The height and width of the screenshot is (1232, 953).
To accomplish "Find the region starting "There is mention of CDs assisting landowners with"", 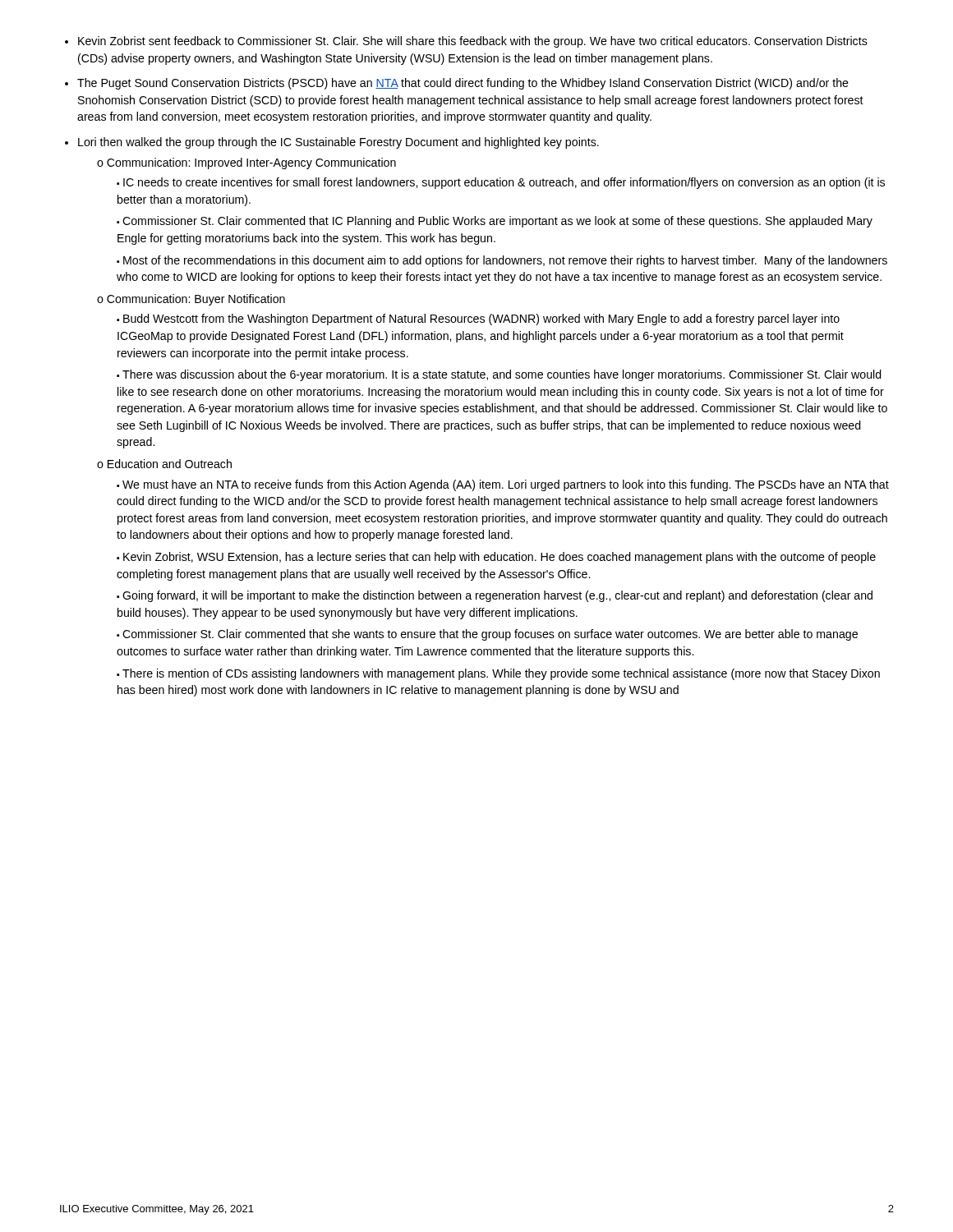I will [x=499, y=682].
